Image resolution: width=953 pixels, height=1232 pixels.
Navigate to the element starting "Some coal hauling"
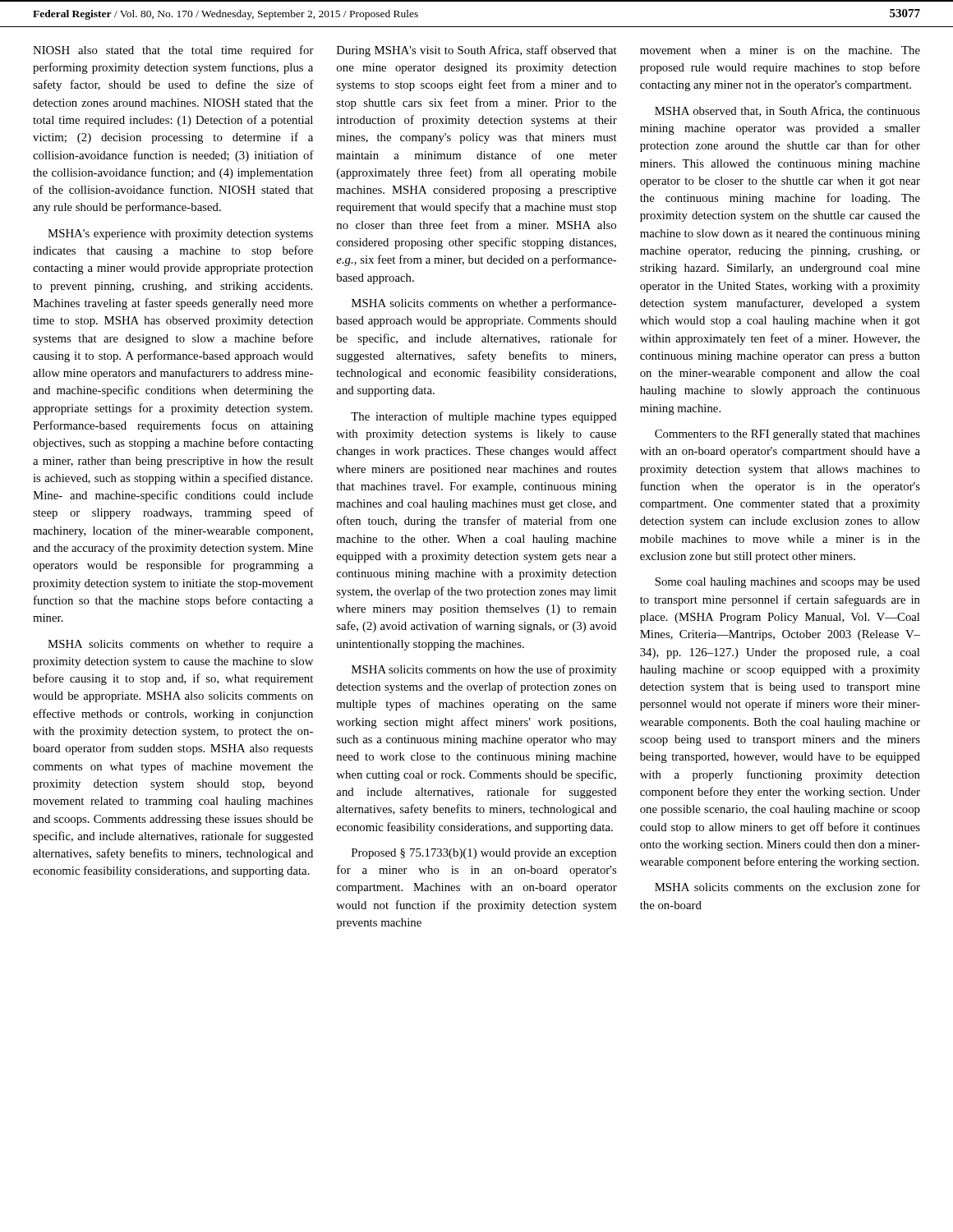780,722
